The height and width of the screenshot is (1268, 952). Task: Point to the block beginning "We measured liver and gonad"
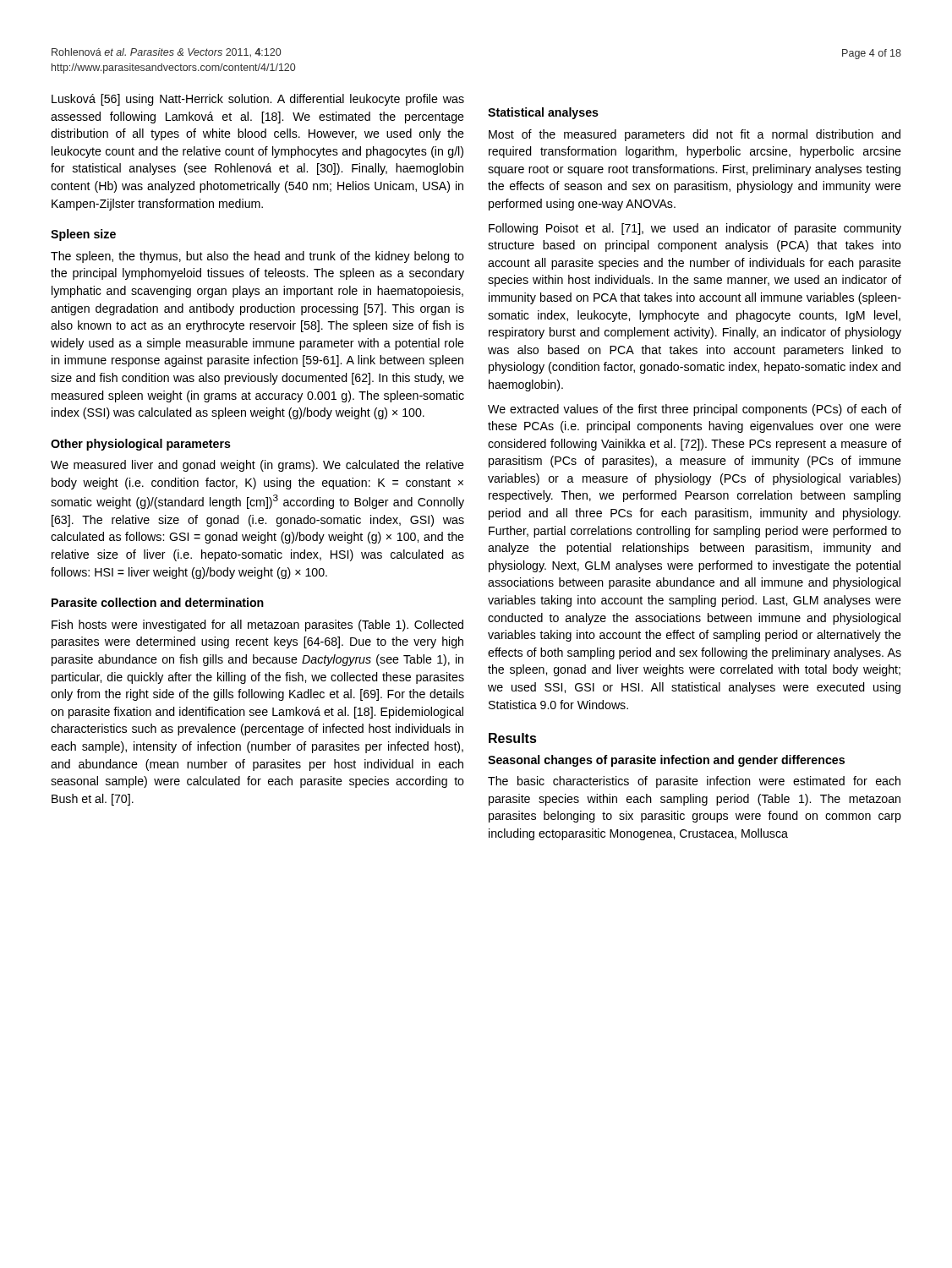(x=257, y=519)
